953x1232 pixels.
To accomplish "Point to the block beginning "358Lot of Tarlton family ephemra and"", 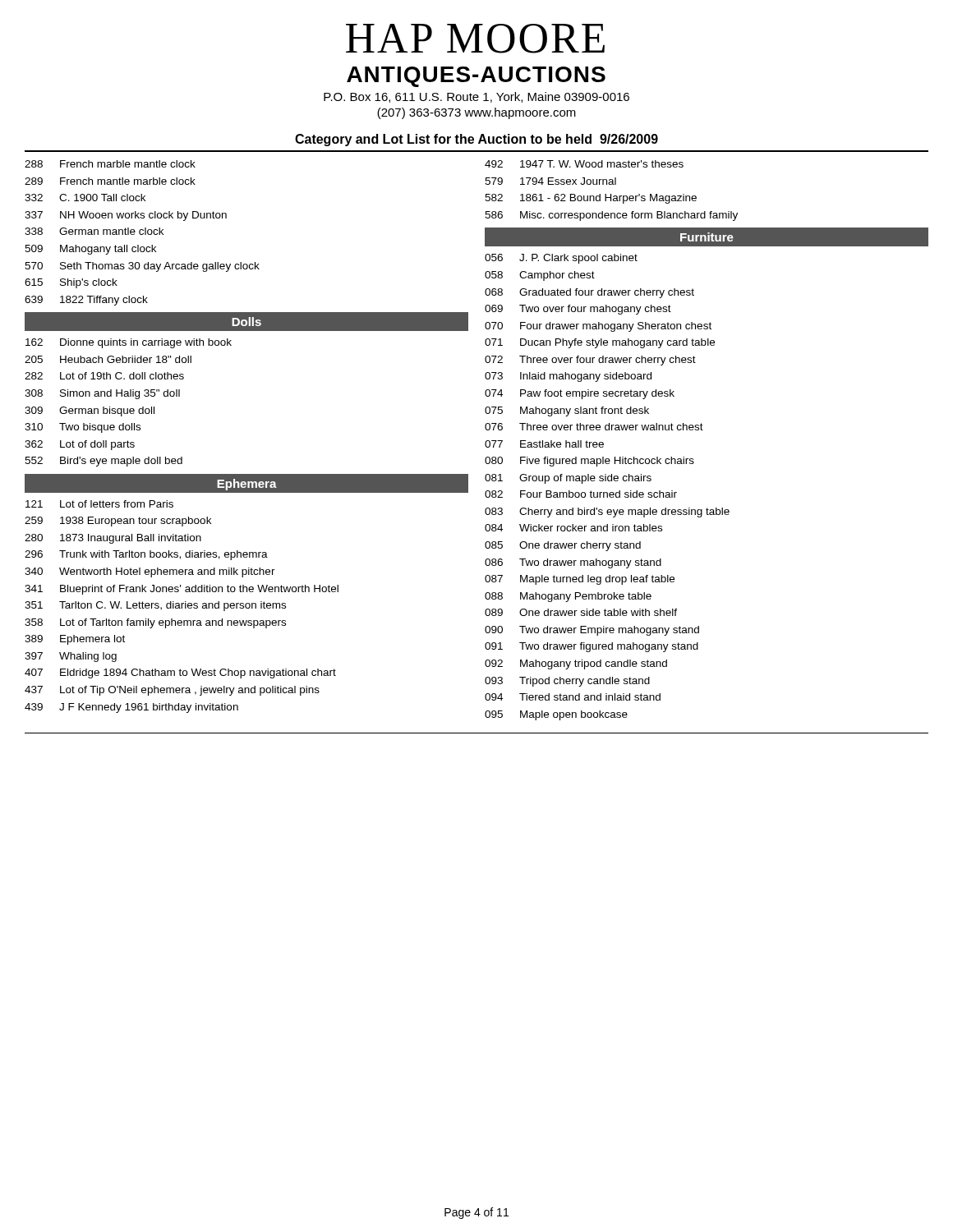I will point(246,622).
